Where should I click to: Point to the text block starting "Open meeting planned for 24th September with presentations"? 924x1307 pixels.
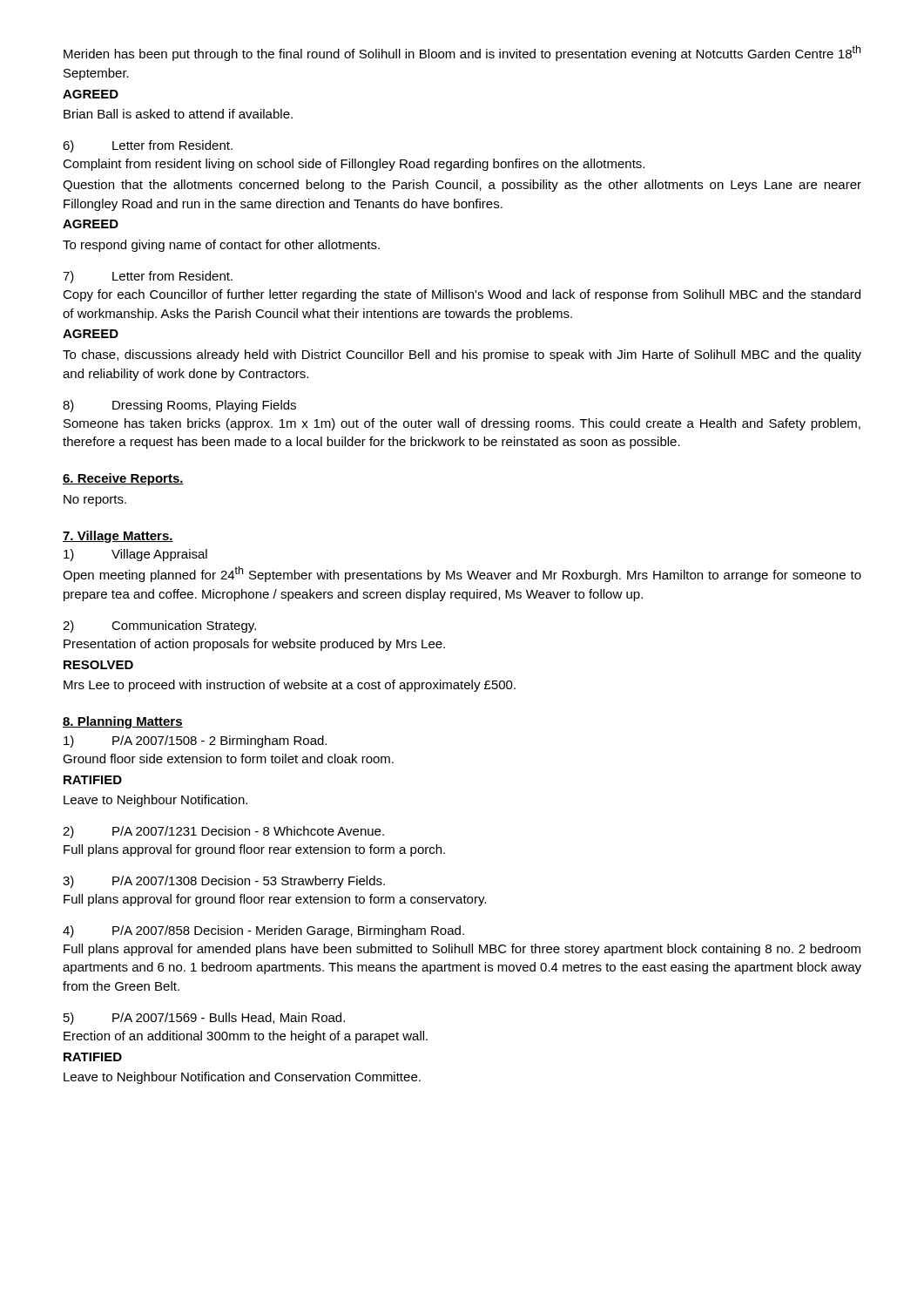coord(462,583)
